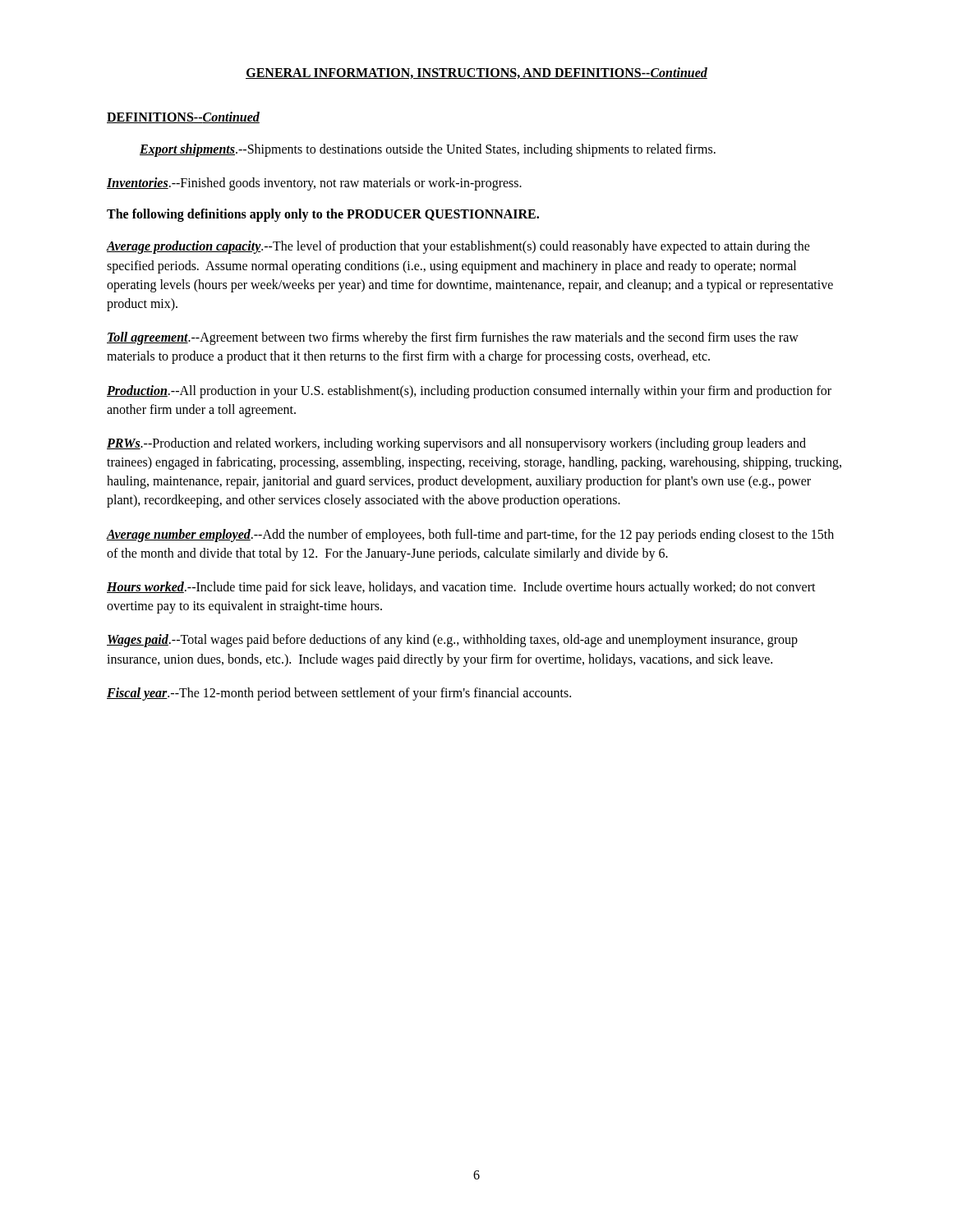
Task: Select the element starting "Export shipments.--Shipments to destinations outside the"
Action: 428,149
